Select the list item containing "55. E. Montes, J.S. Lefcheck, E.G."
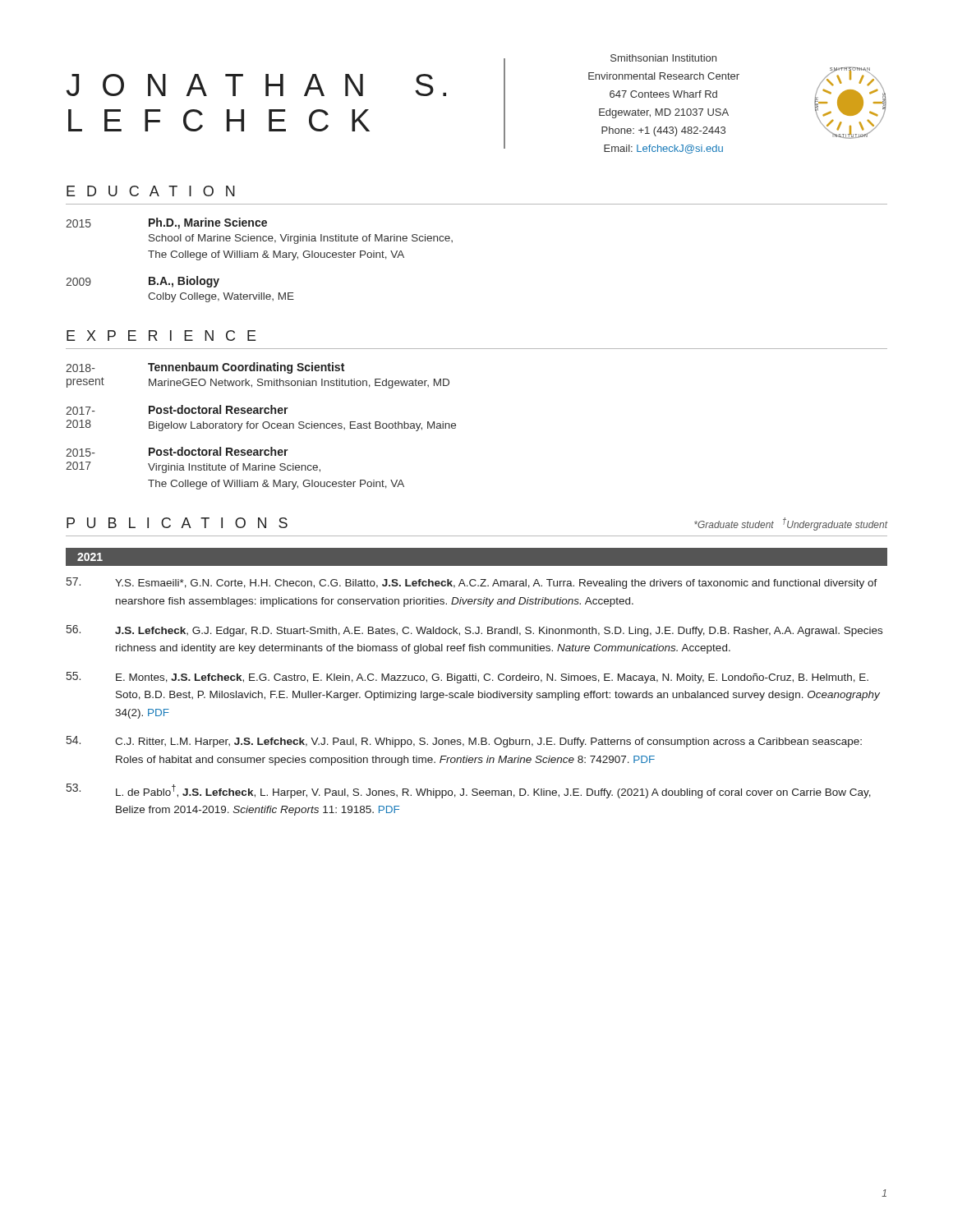 click(x=476, y=695)
